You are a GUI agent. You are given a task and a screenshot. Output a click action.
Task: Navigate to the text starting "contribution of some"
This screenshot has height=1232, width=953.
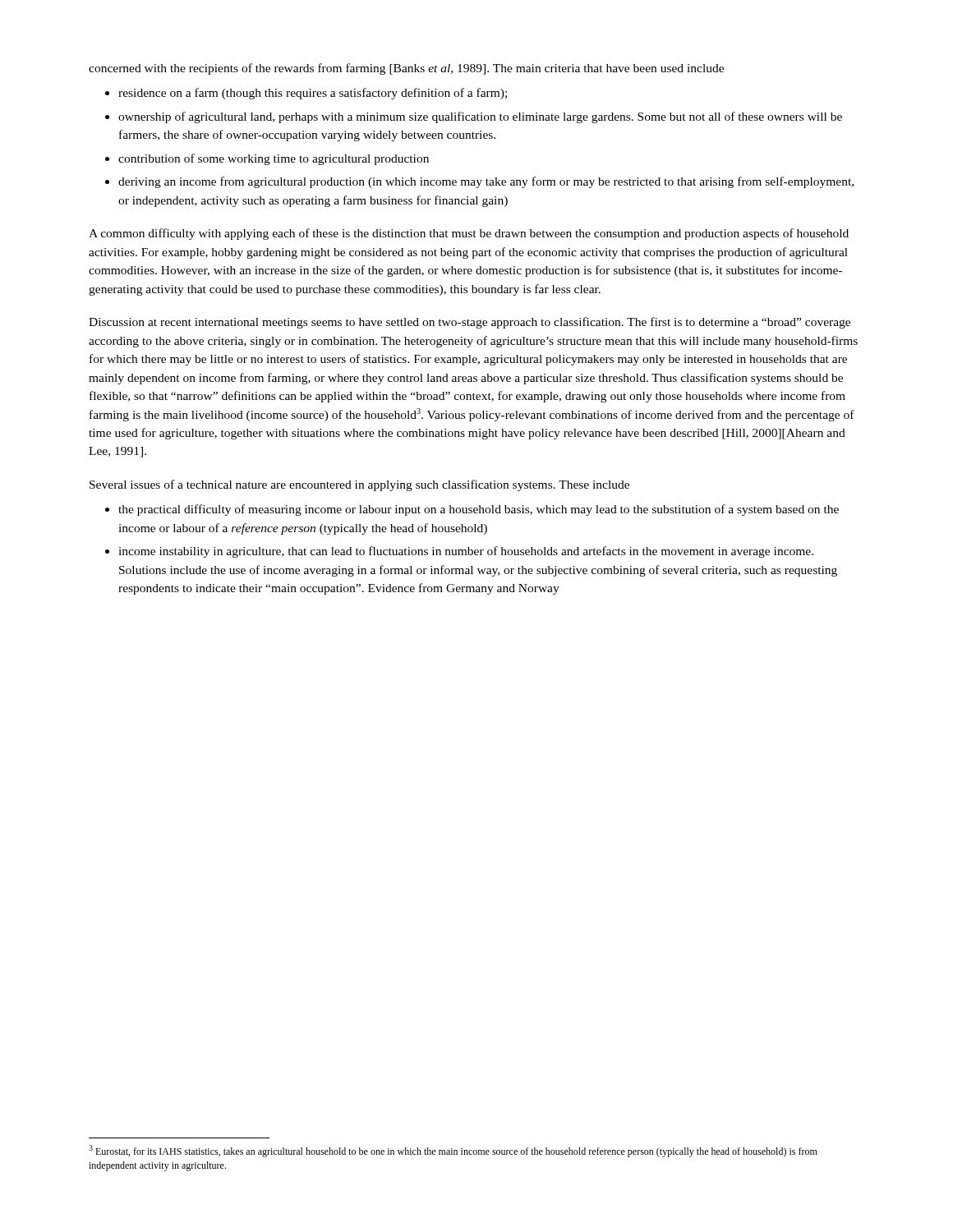click(x=274, y=158)
